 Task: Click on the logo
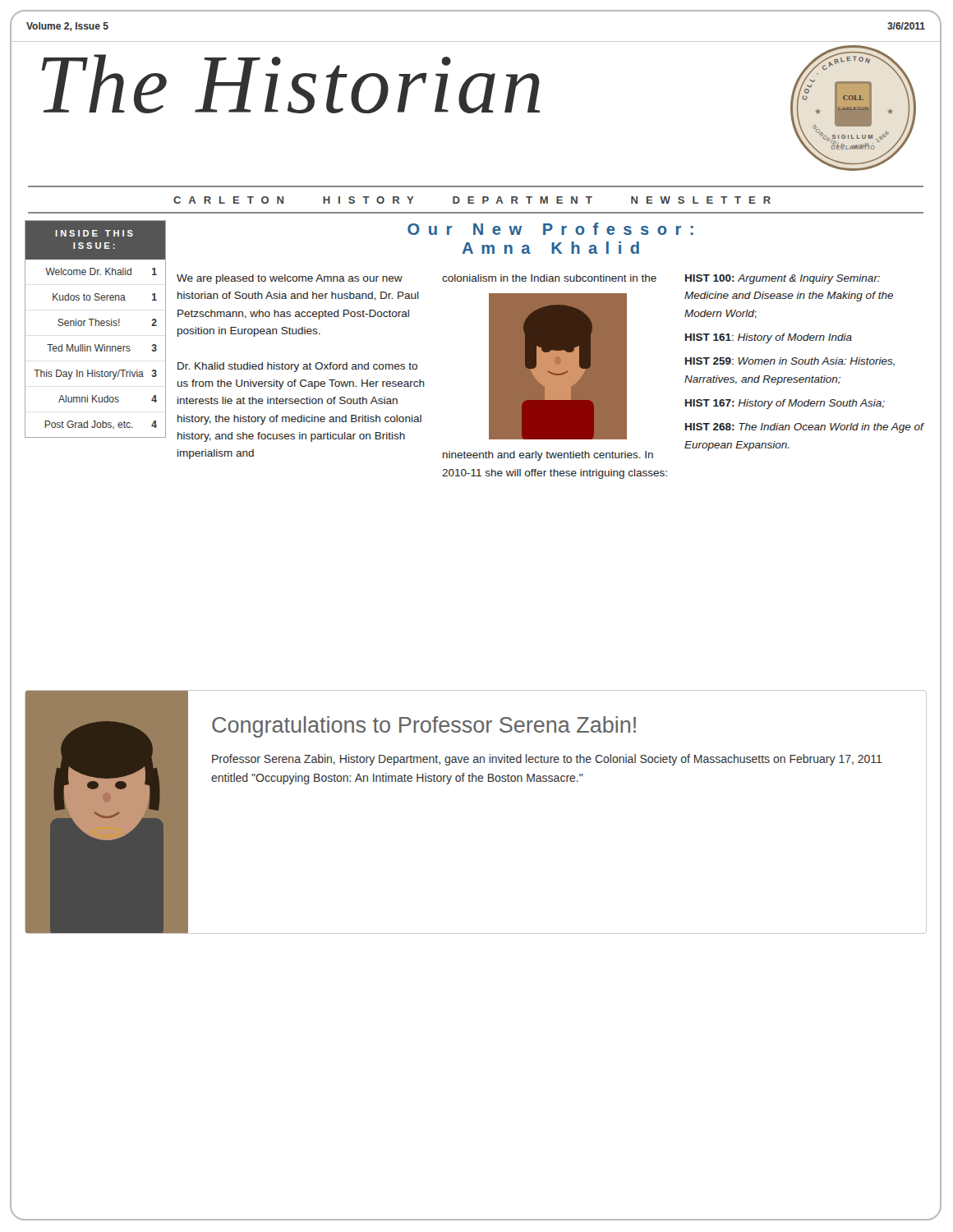pos(853,108)
